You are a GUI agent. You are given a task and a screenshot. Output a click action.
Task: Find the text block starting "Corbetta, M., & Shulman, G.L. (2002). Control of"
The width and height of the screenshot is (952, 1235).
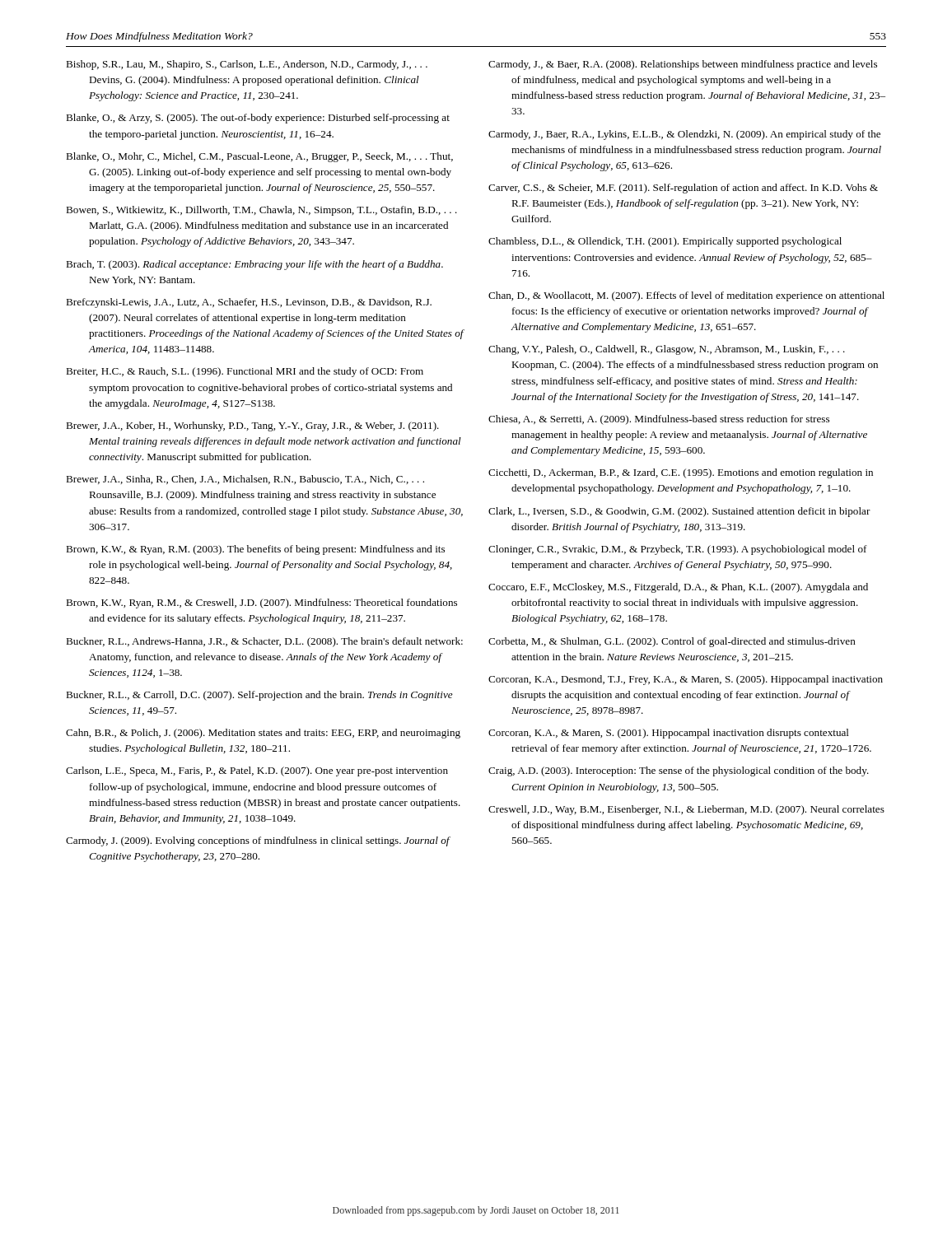[x=672, y=648]
